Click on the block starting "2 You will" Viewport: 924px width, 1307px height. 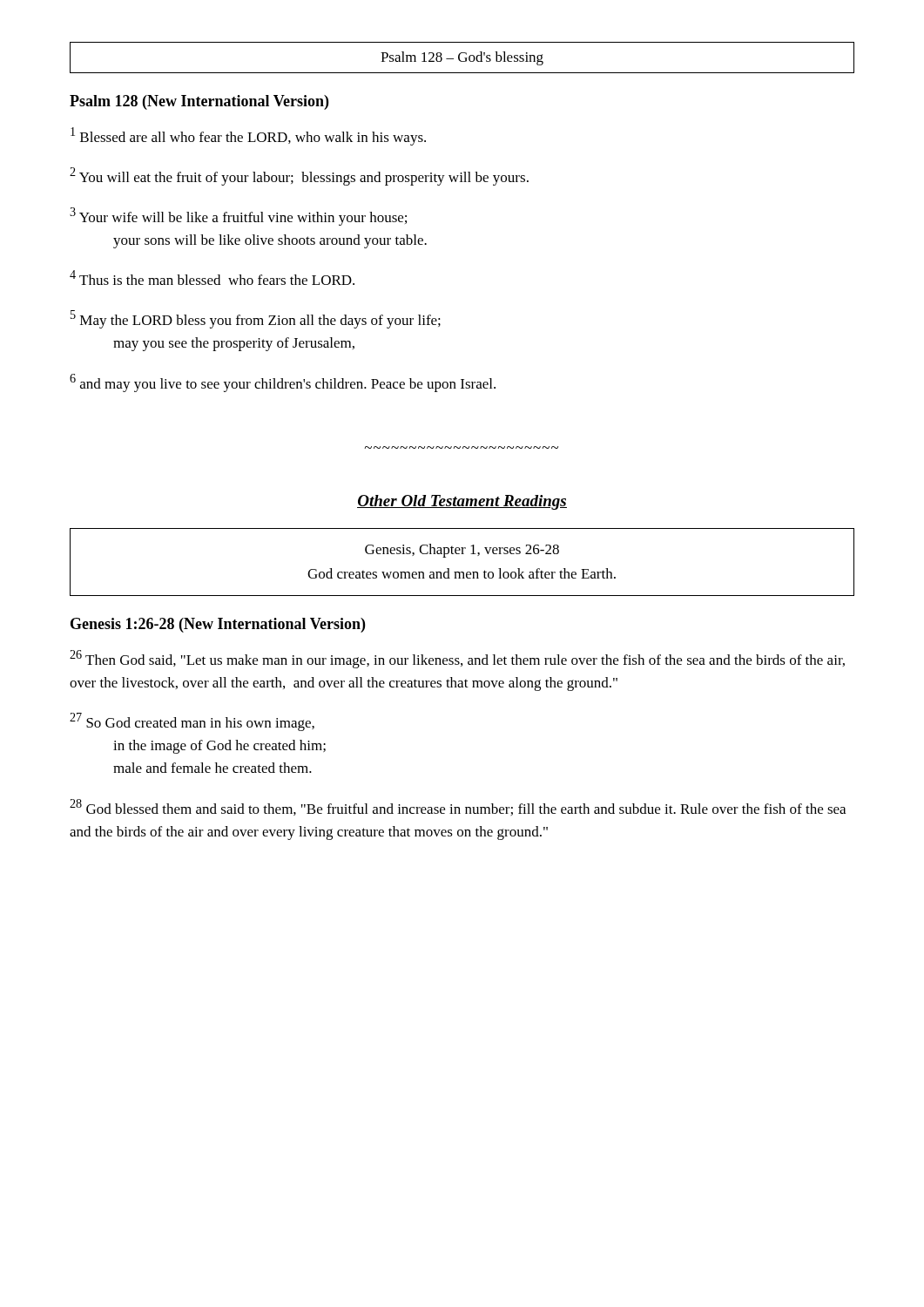pyautogui.click(x=300, y=175)
